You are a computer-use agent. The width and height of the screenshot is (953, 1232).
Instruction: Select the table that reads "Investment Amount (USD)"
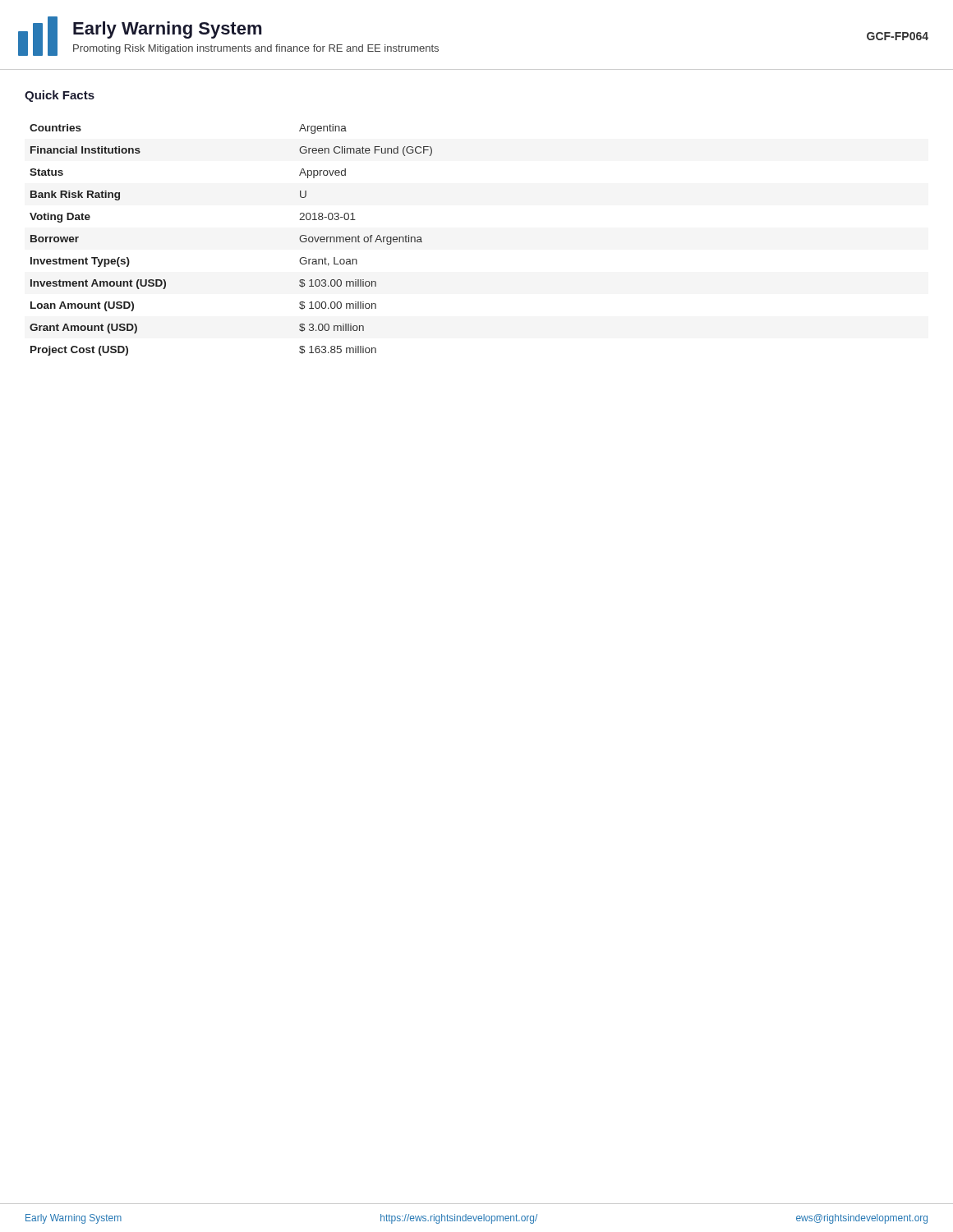tap(476, 239)
